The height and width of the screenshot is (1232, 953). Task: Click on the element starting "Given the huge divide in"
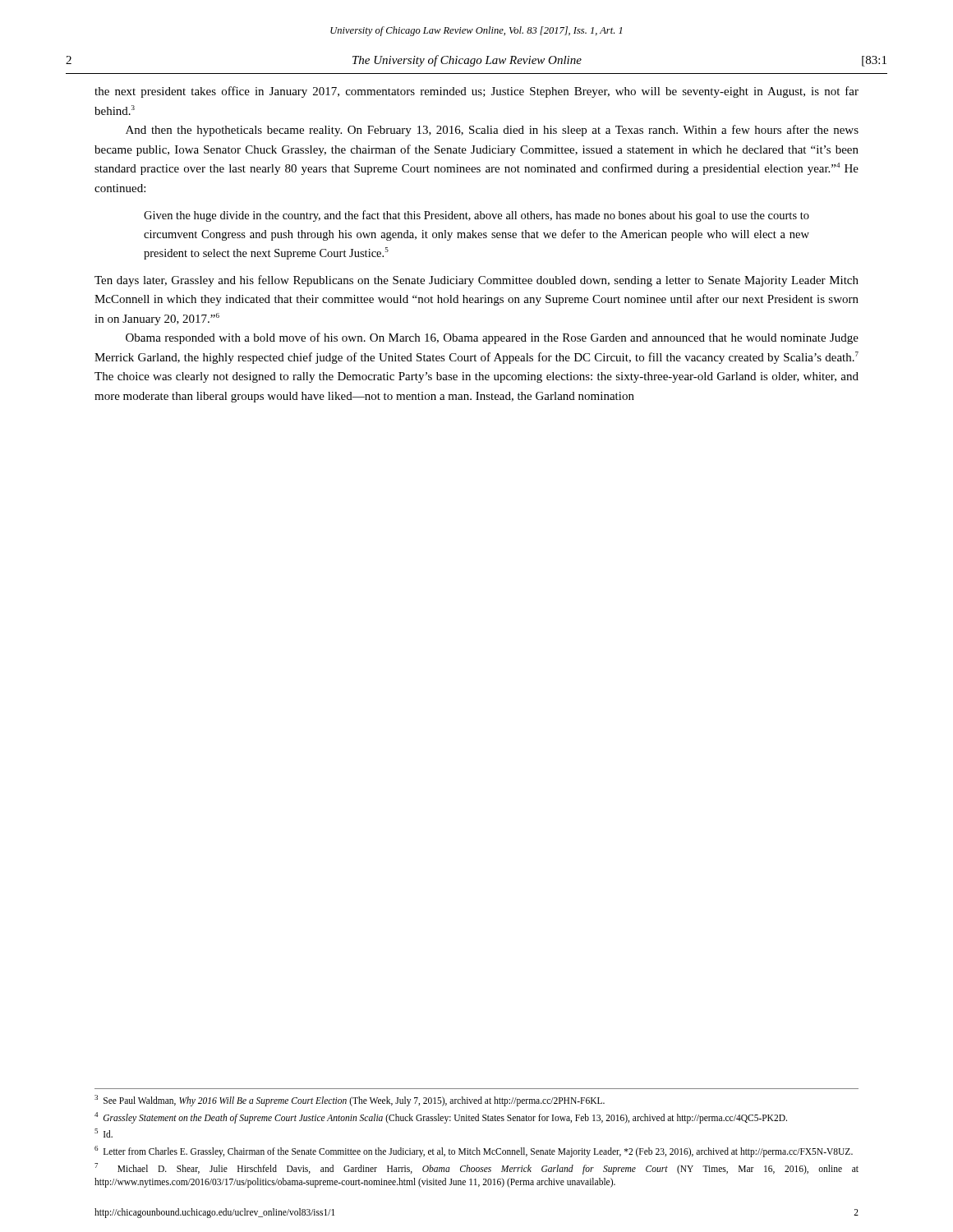[476, 234]
